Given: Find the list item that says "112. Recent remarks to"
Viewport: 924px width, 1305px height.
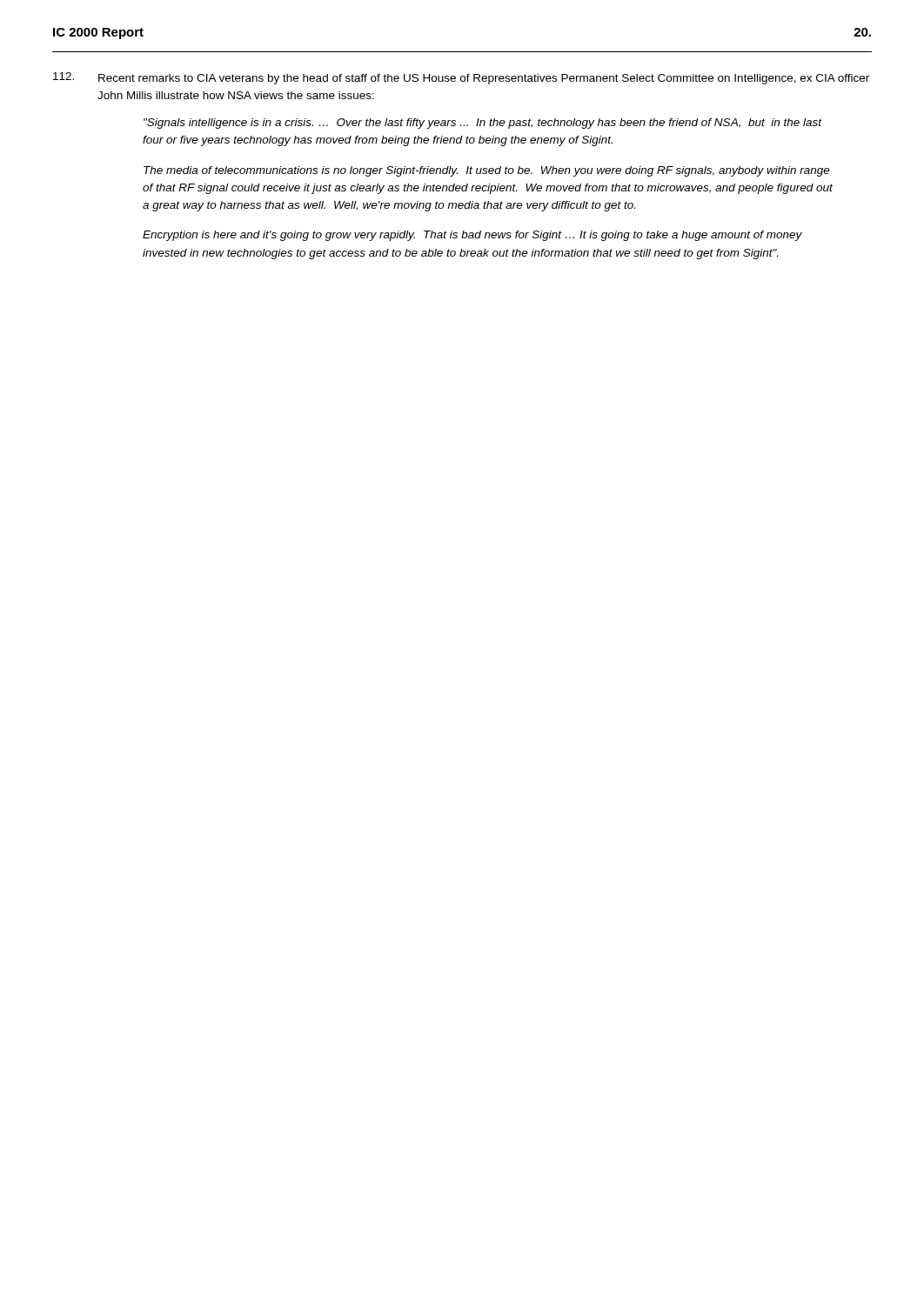Looking at the screenshot, I should 462,87.
